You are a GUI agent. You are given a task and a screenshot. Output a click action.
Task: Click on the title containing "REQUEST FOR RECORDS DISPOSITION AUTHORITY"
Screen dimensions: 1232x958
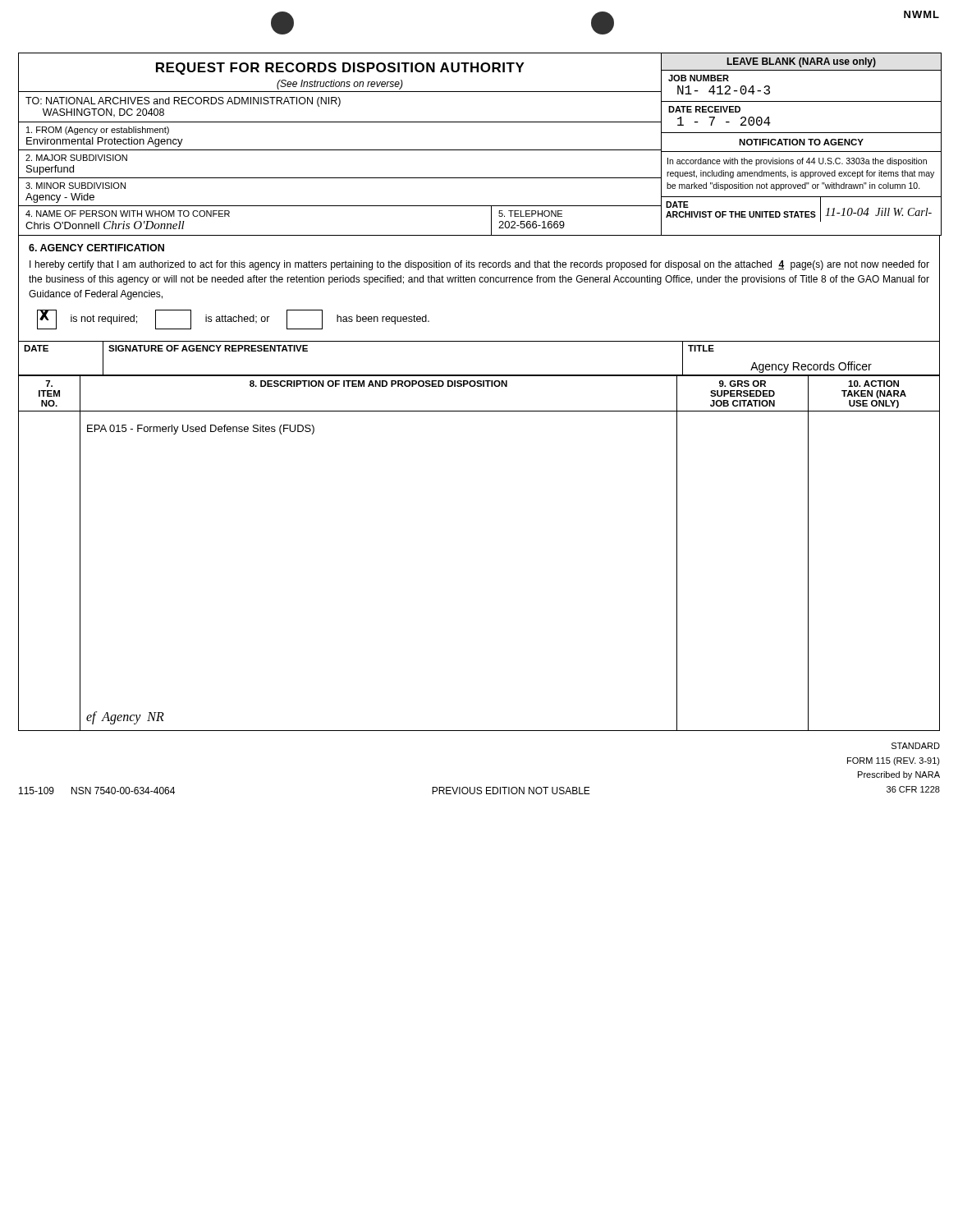coord(340,68)
